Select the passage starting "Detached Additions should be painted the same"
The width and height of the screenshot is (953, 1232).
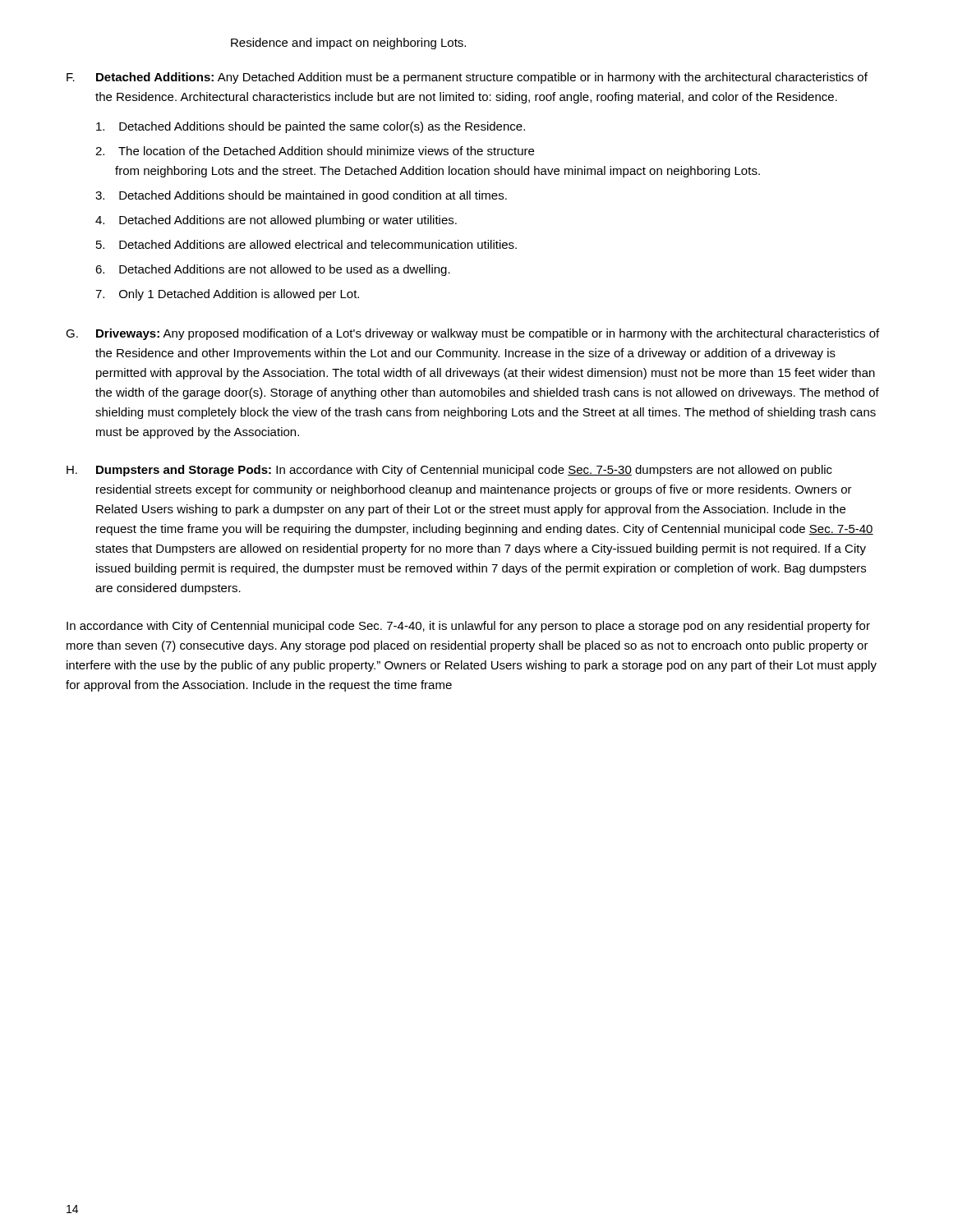pyautogui.click(x=311, y=127)
